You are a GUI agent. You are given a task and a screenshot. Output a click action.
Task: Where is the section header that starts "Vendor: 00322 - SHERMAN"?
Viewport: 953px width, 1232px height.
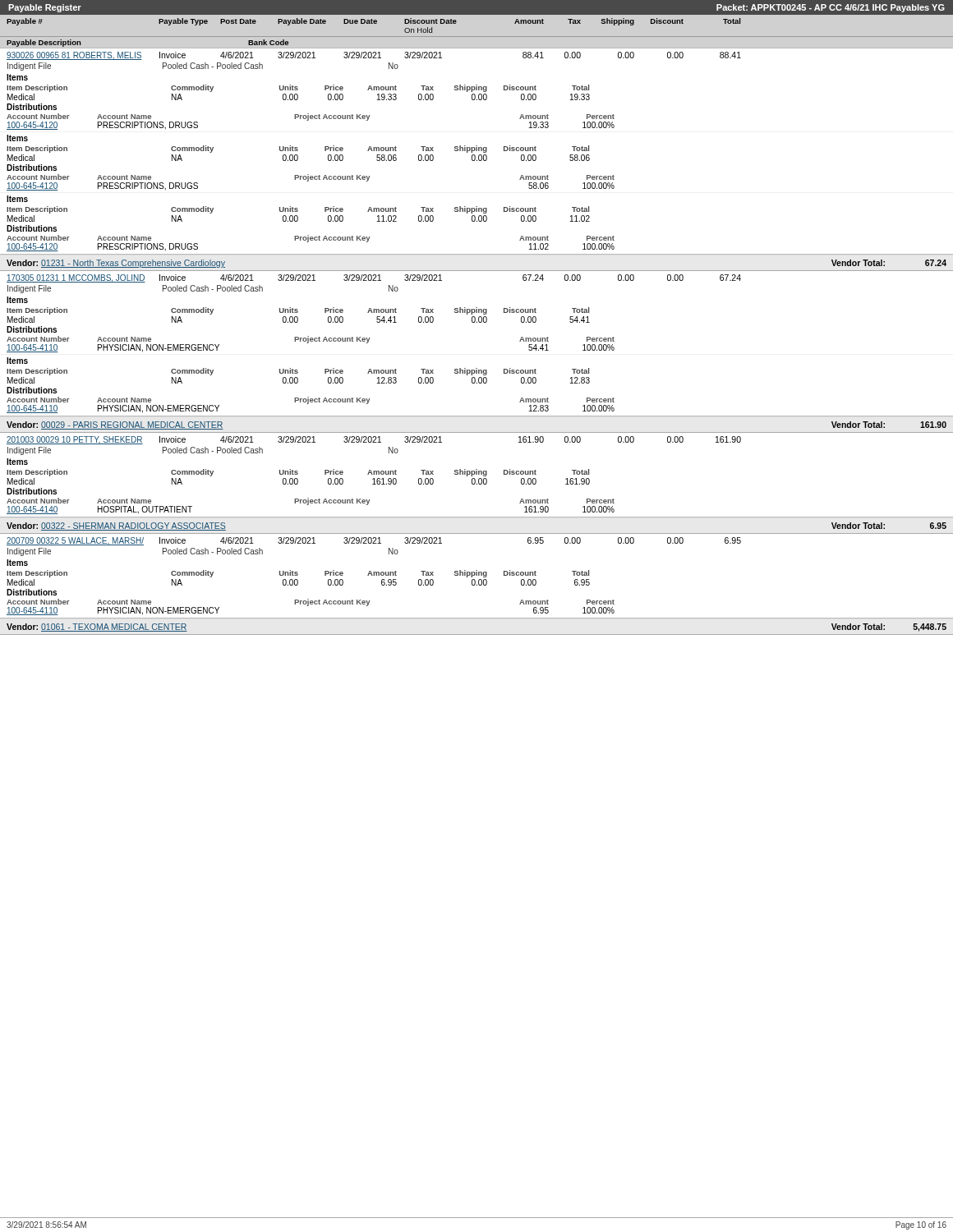pos(476,526)
